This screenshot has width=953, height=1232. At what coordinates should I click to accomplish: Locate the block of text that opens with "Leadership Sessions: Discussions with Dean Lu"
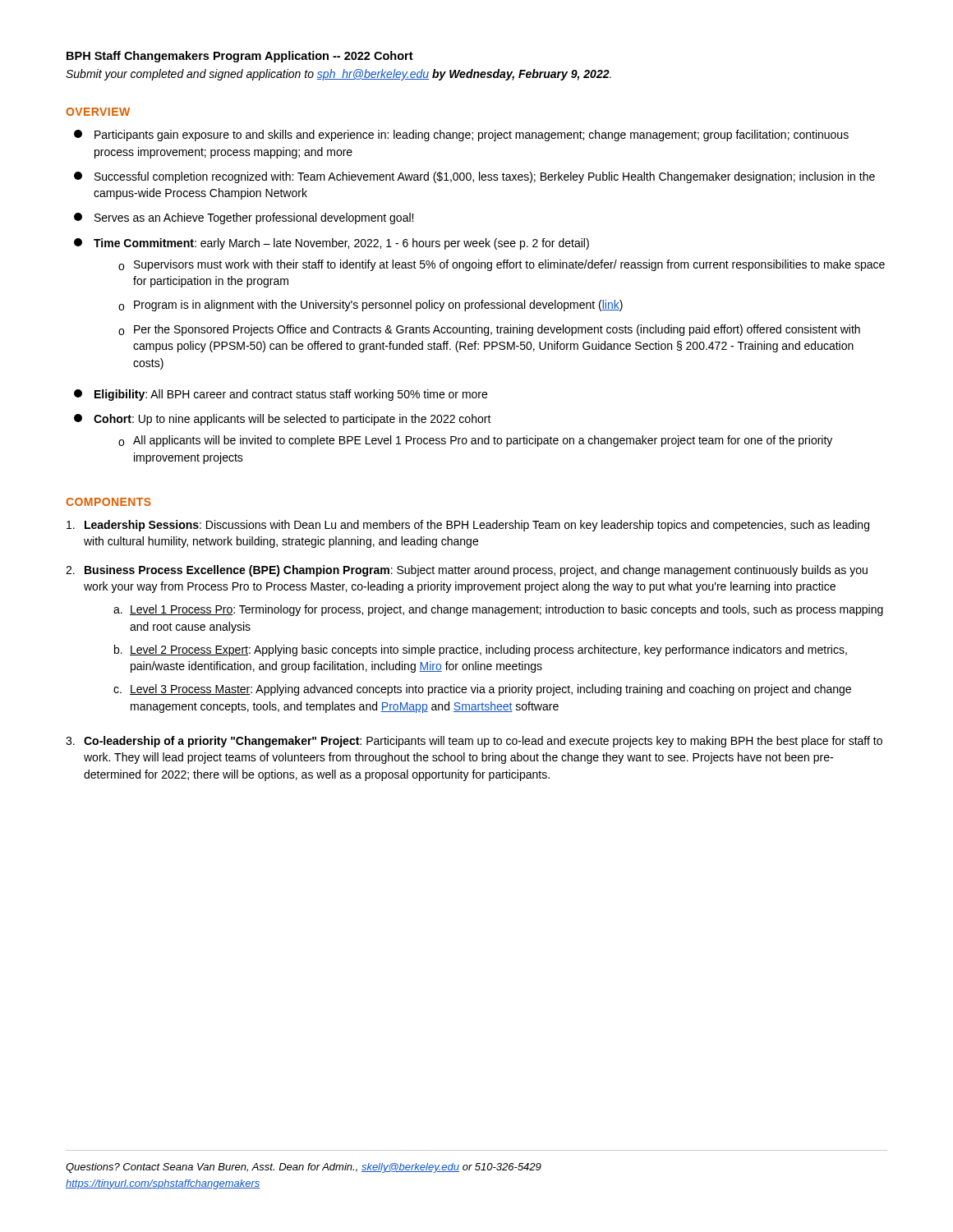coord(476,533)
